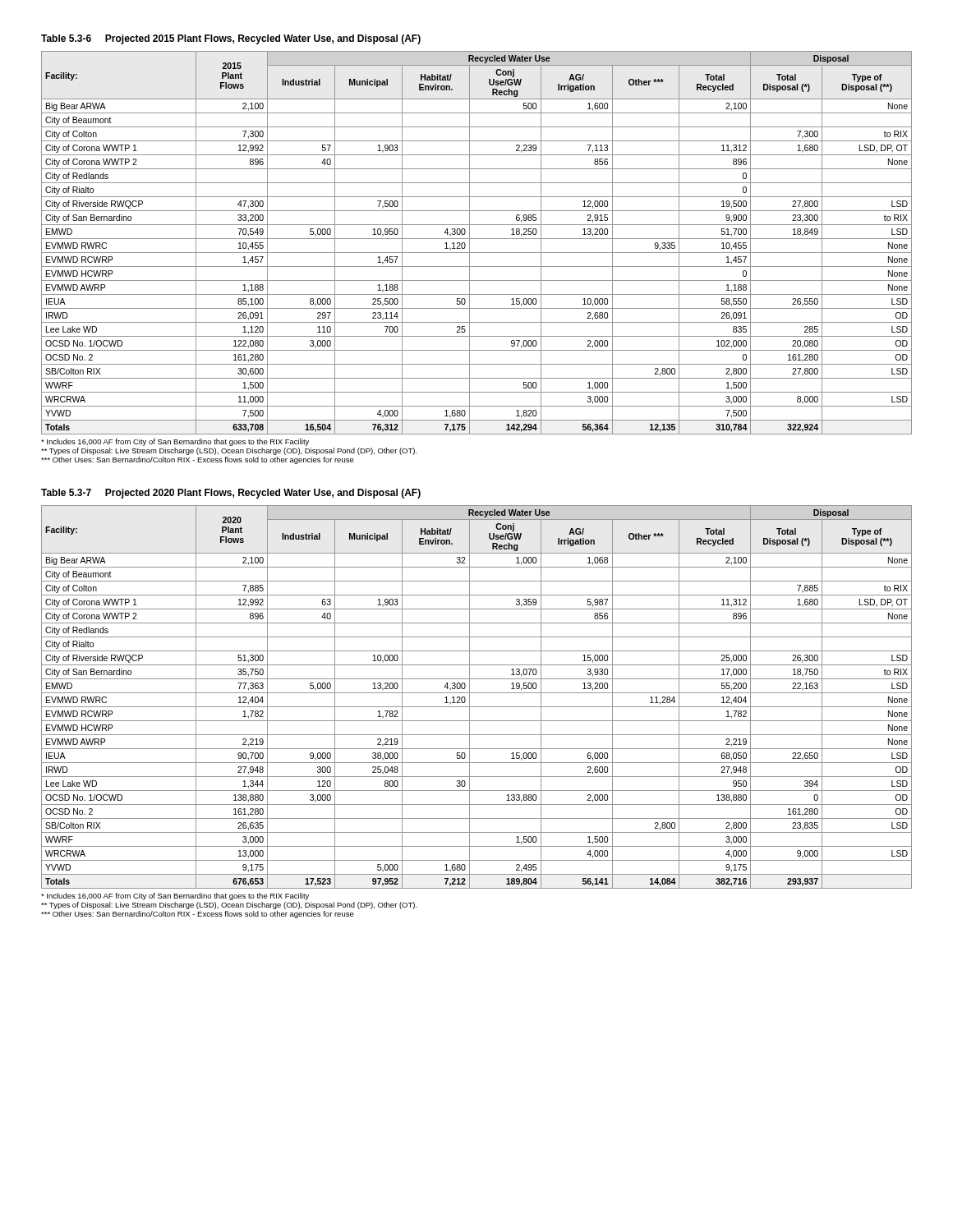953x1232 pixels.
Task: Find the title that says "Table 5.3-7 Projected 2020 Plant Flows, Recycled Water"
Action: coord(231,493)
